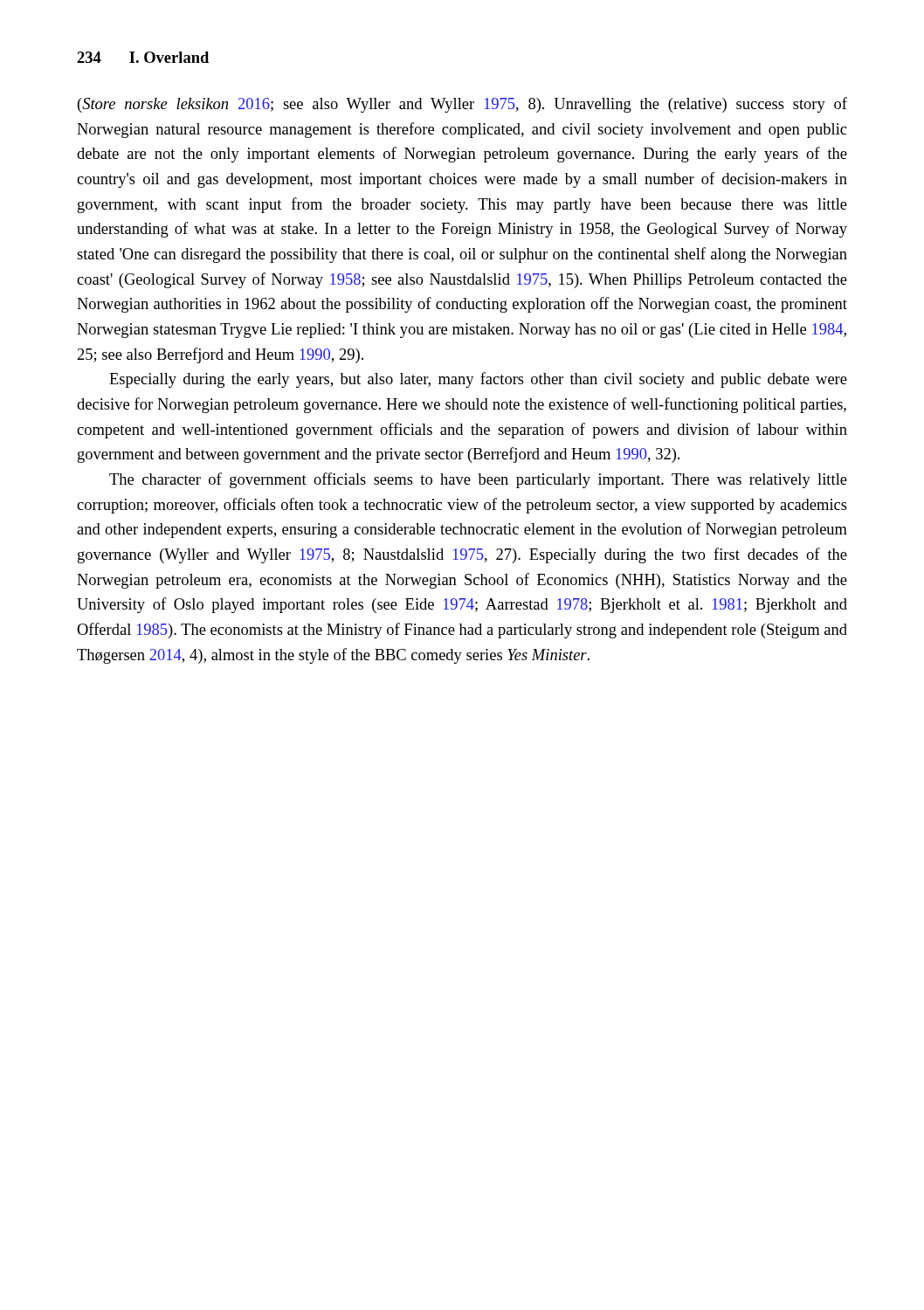Where is the passage that starts "(Store norske leksikon 2016;"?
Image resolution: width=924 pixels, height=1310 pixels.
pos(462,380)
